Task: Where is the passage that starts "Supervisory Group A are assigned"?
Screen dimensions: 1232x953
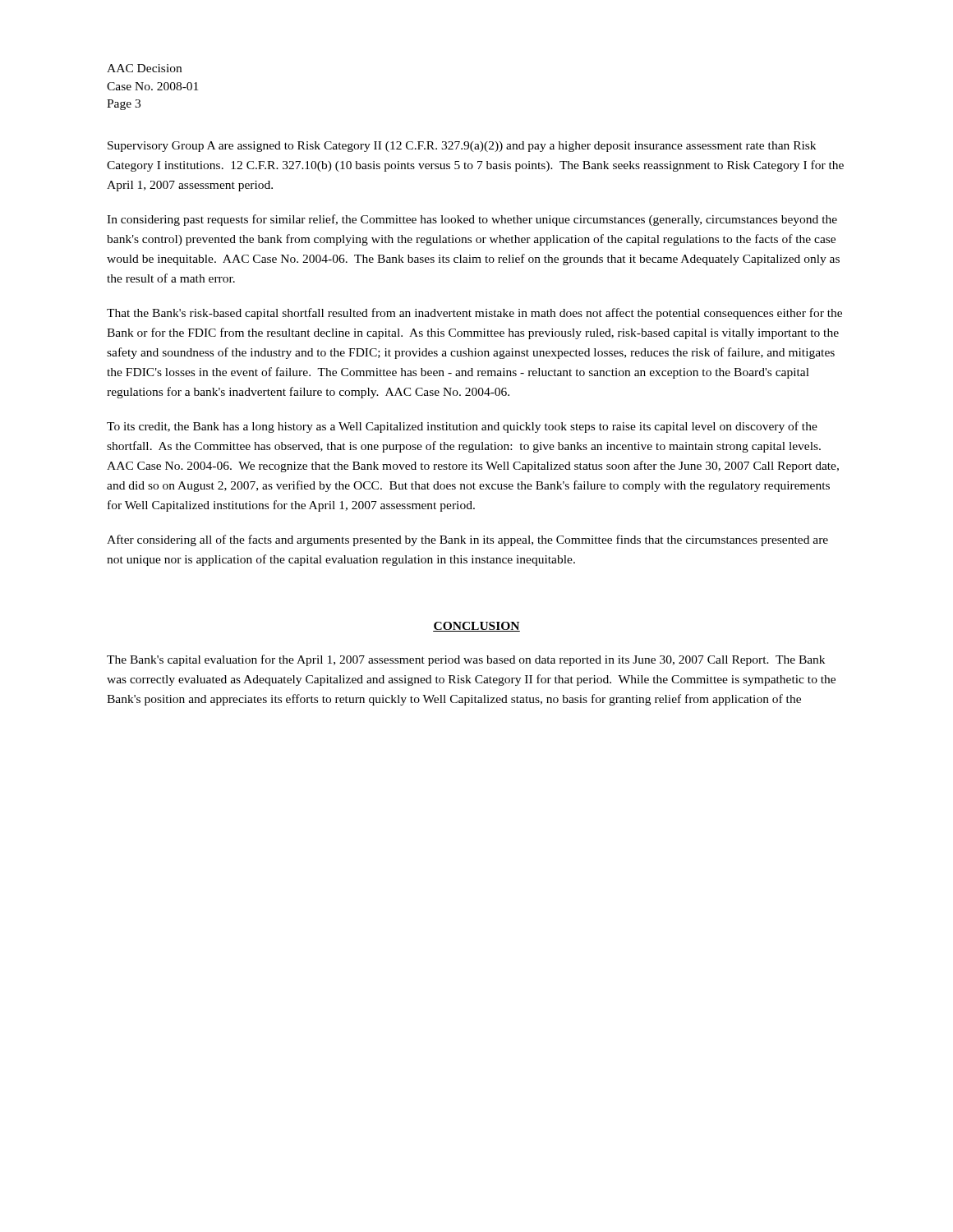Action: click(475, 165)
